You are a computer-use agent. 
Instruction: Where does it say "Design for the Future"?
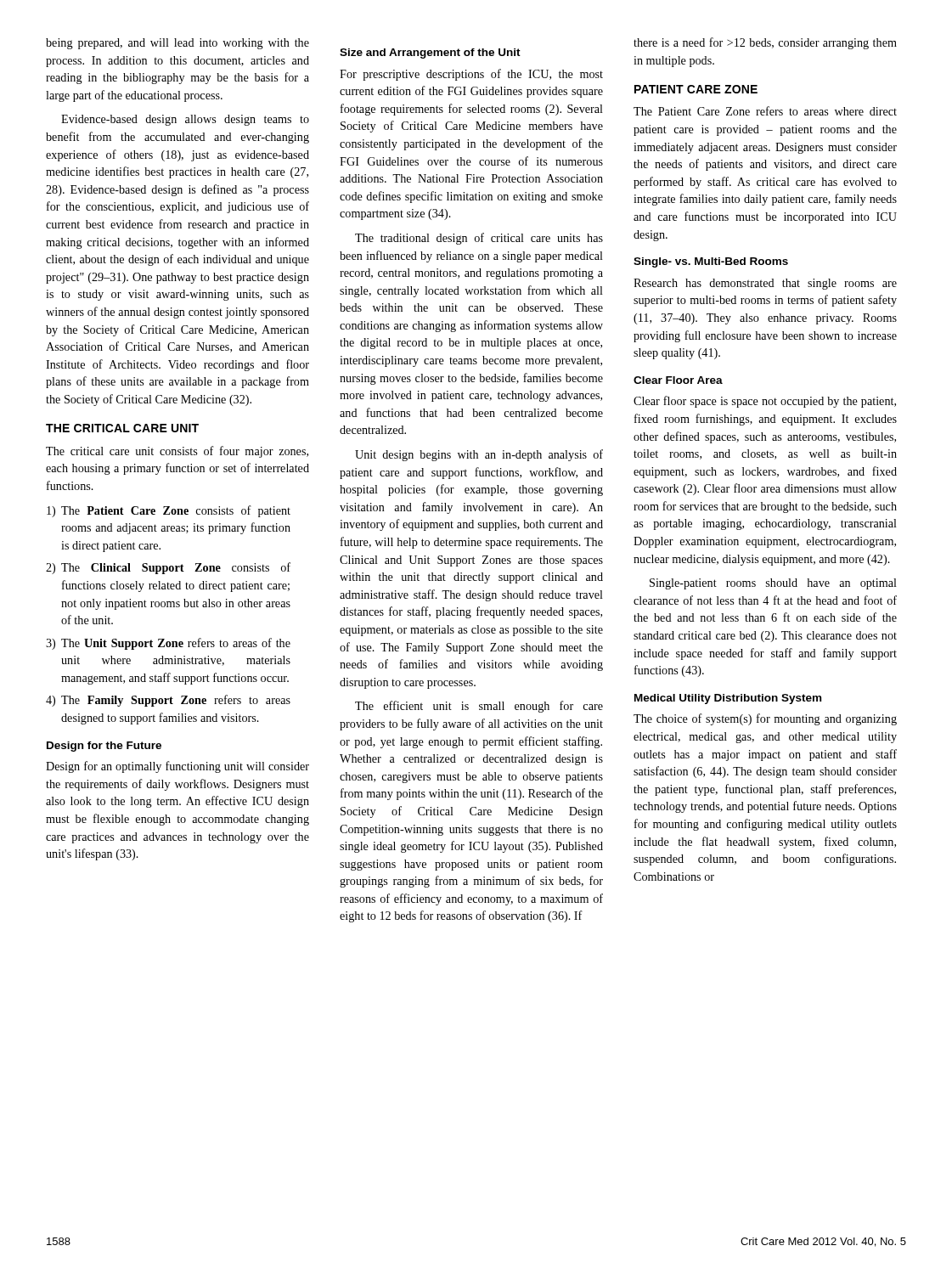point(104,745)
